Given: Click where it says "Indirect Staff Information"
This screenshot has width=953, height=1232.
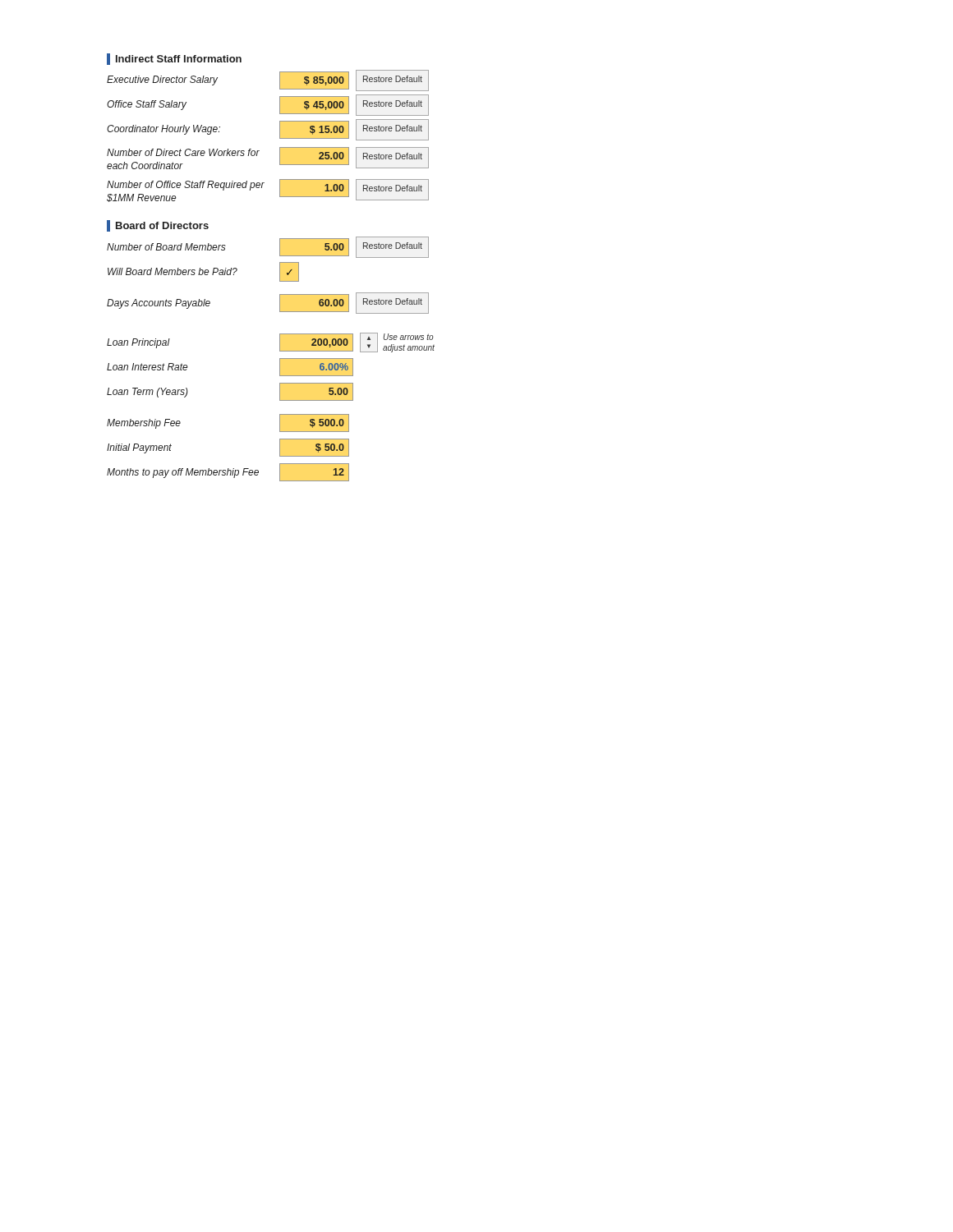Looking at the screenshot, I should click(x=174, y=59).
